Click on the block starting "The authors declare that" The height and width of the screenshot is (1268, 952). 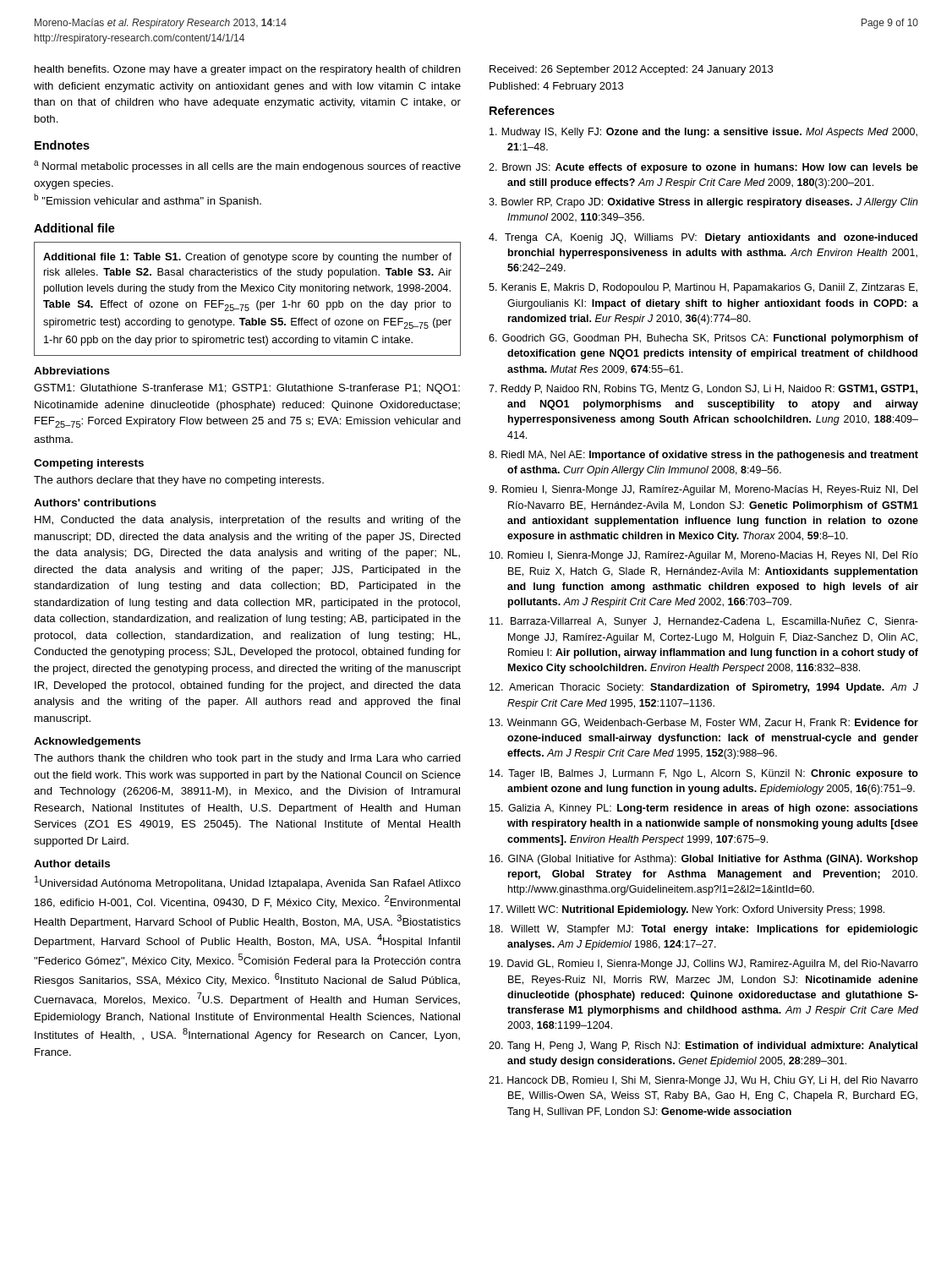pyautogui.click(x=179, y=479)
